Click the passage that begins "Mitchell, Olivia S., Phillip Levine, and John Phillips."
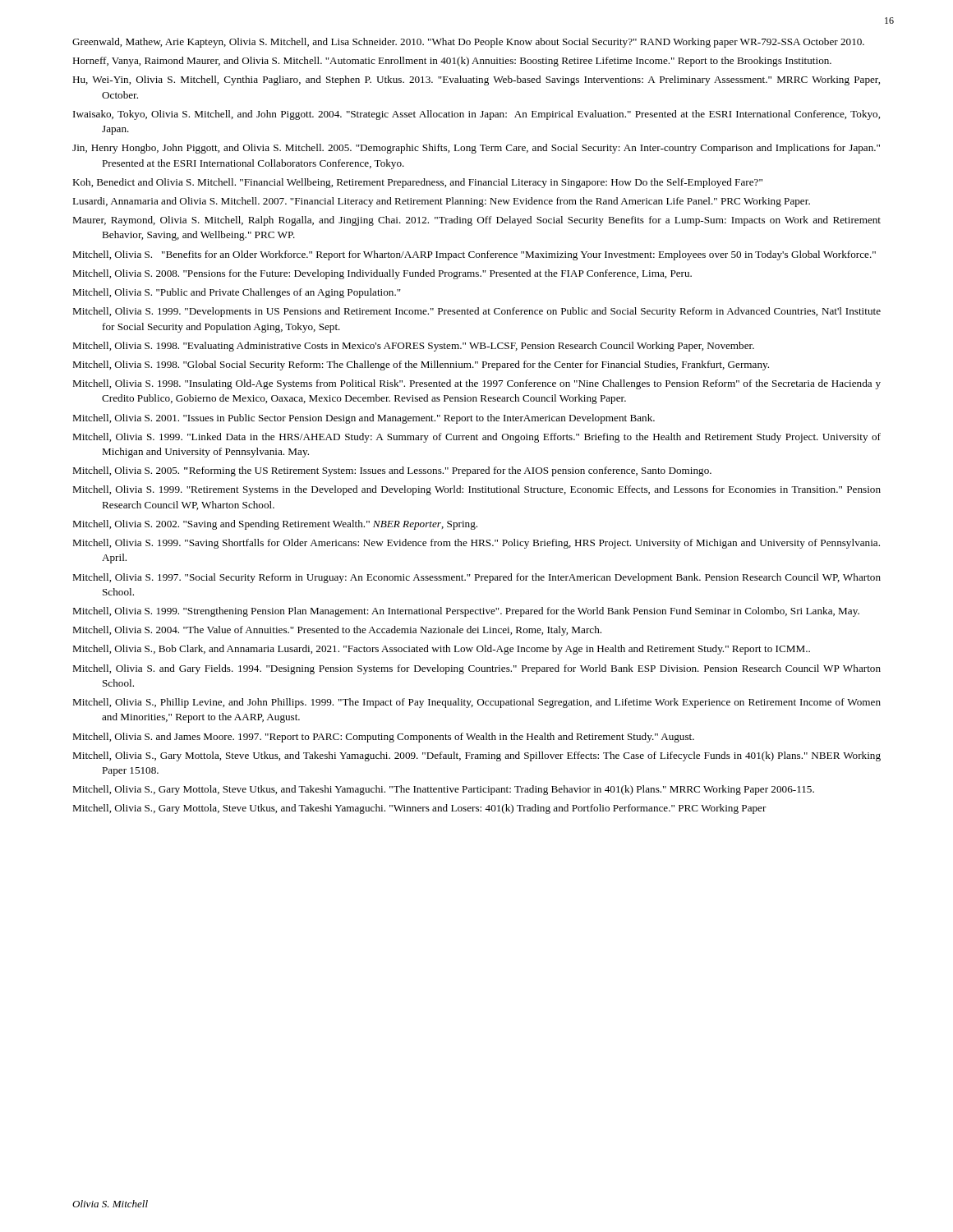This screenshot has height=1232, width=953. [476, 709]
